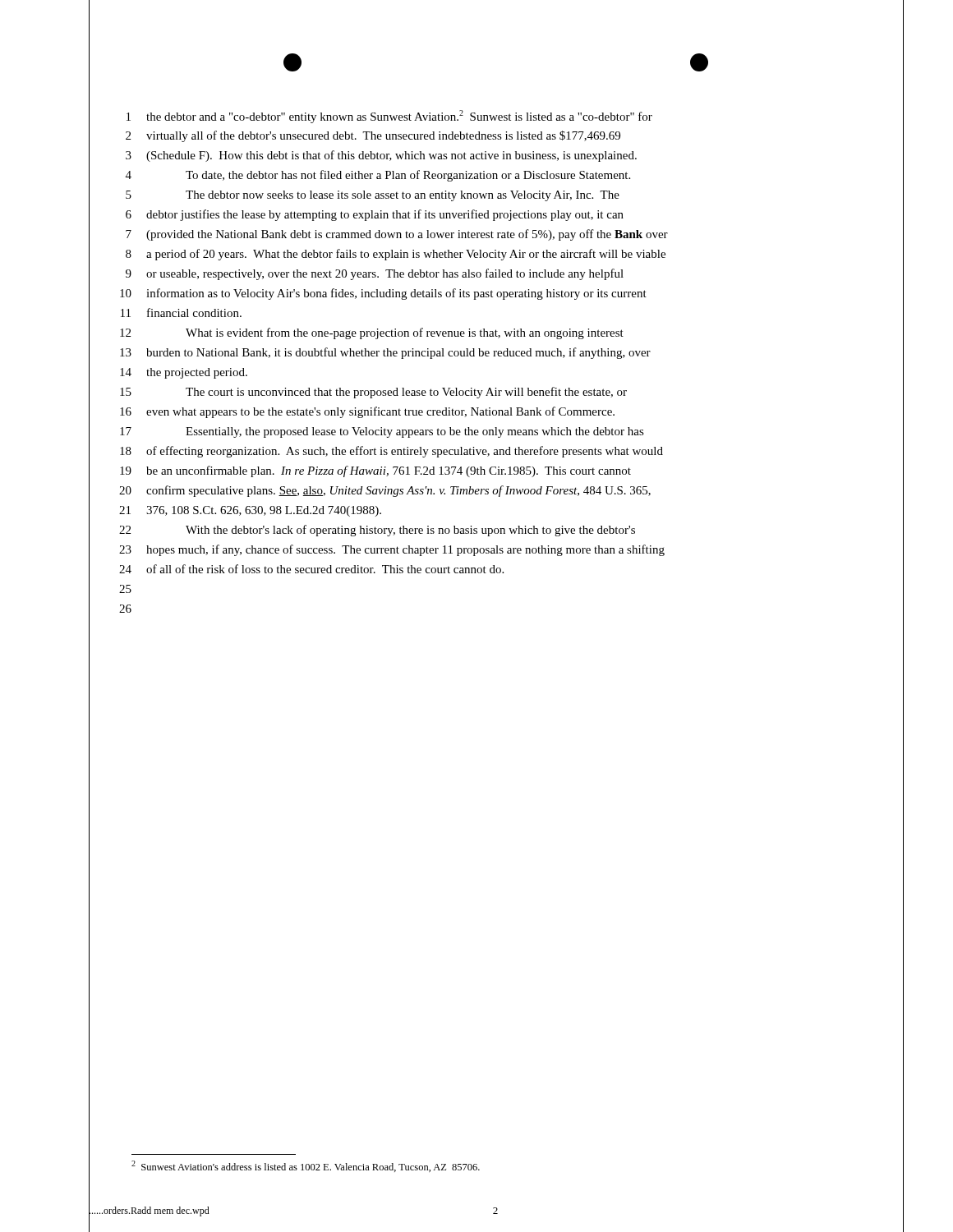Locate the block of text that opens with "23 hopes much,"
953x1232 pixels.
point(495,550)
